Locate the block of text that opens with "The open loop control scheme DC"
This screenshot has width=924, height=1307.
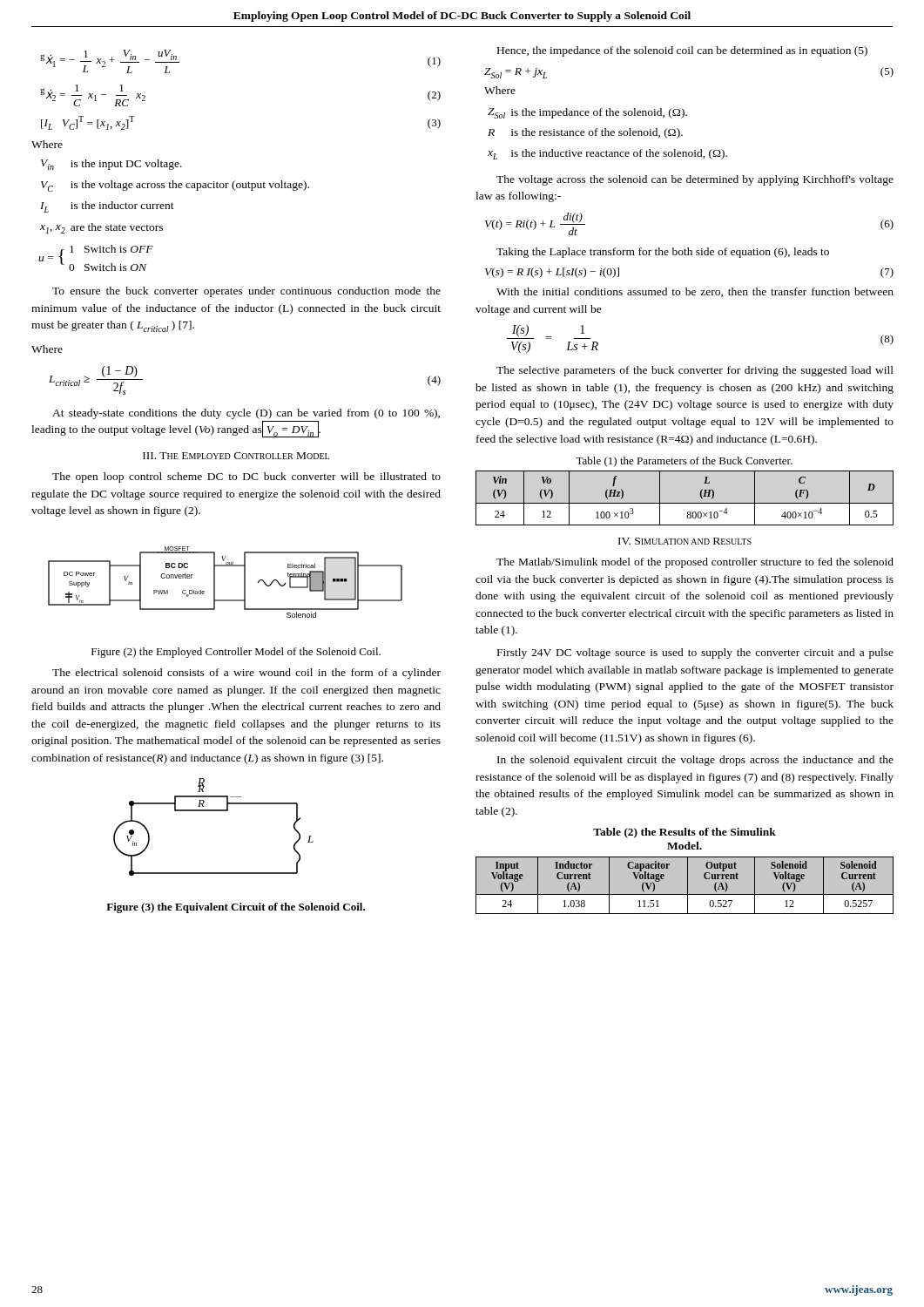pos(236,494)
